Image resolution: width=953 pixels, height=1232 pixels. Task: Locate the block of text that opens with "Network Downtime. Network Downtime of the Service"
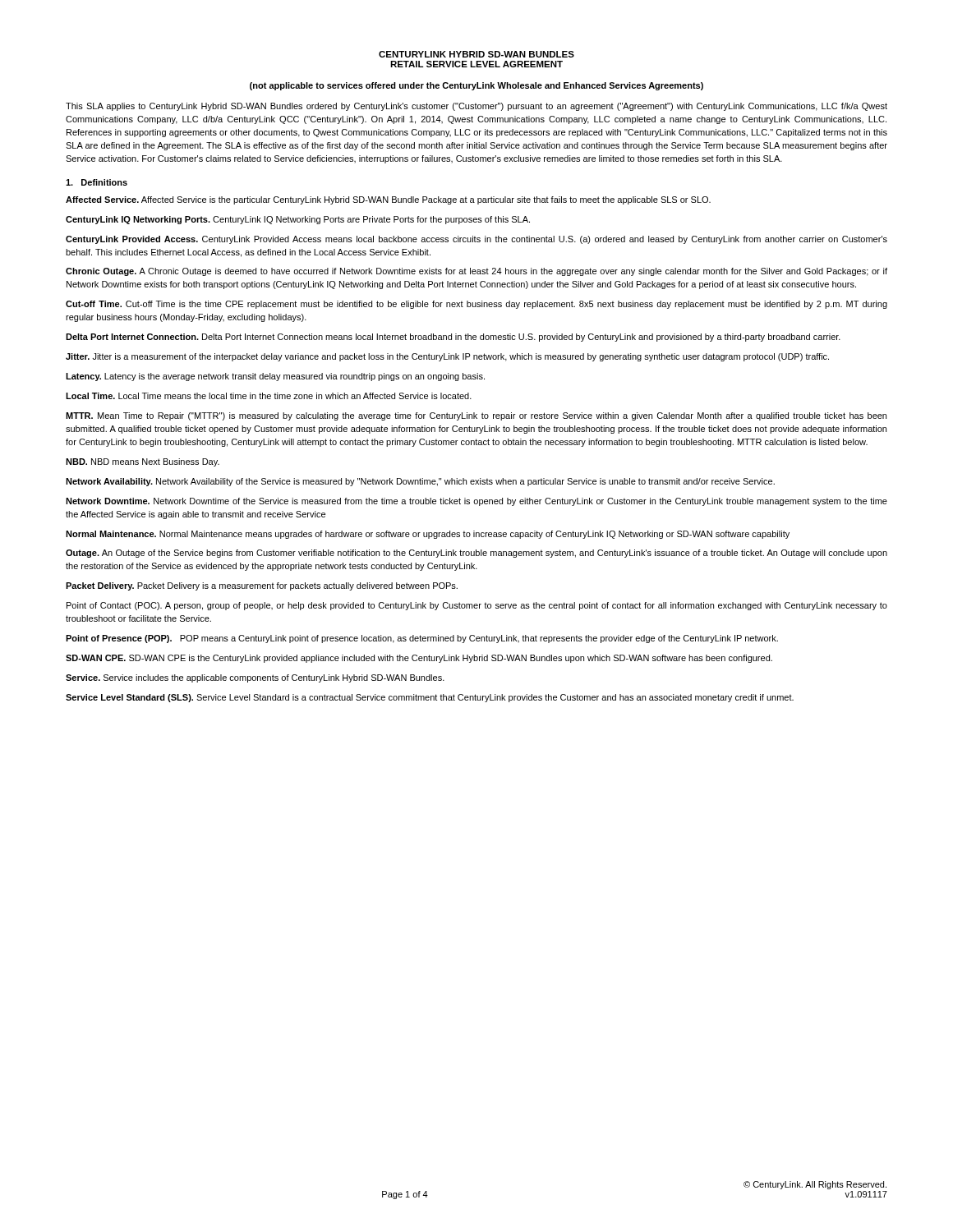pyautogui.click(x=476, y=508)
